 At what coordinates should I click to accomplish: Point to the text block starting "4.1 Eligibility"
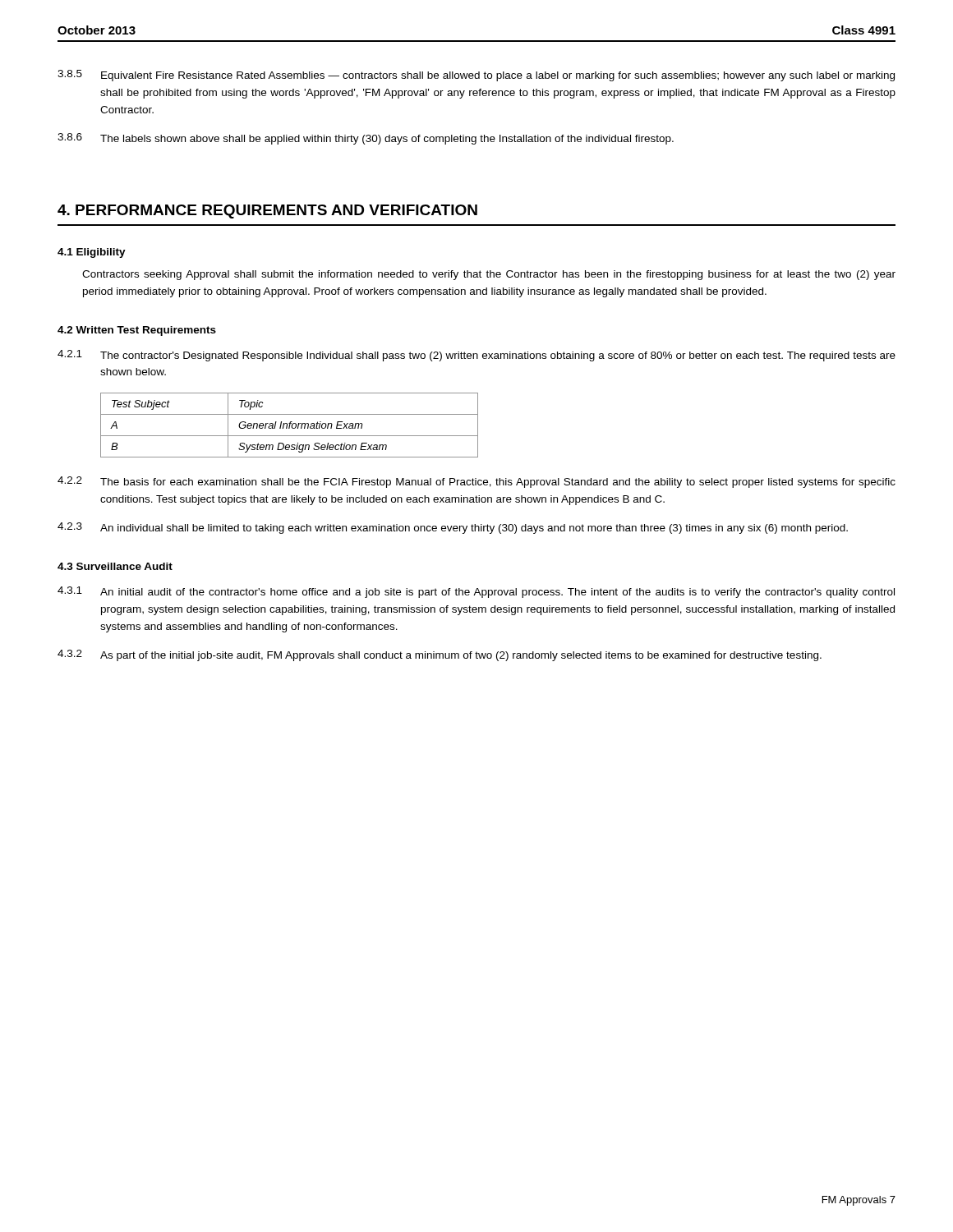[91, 251]
